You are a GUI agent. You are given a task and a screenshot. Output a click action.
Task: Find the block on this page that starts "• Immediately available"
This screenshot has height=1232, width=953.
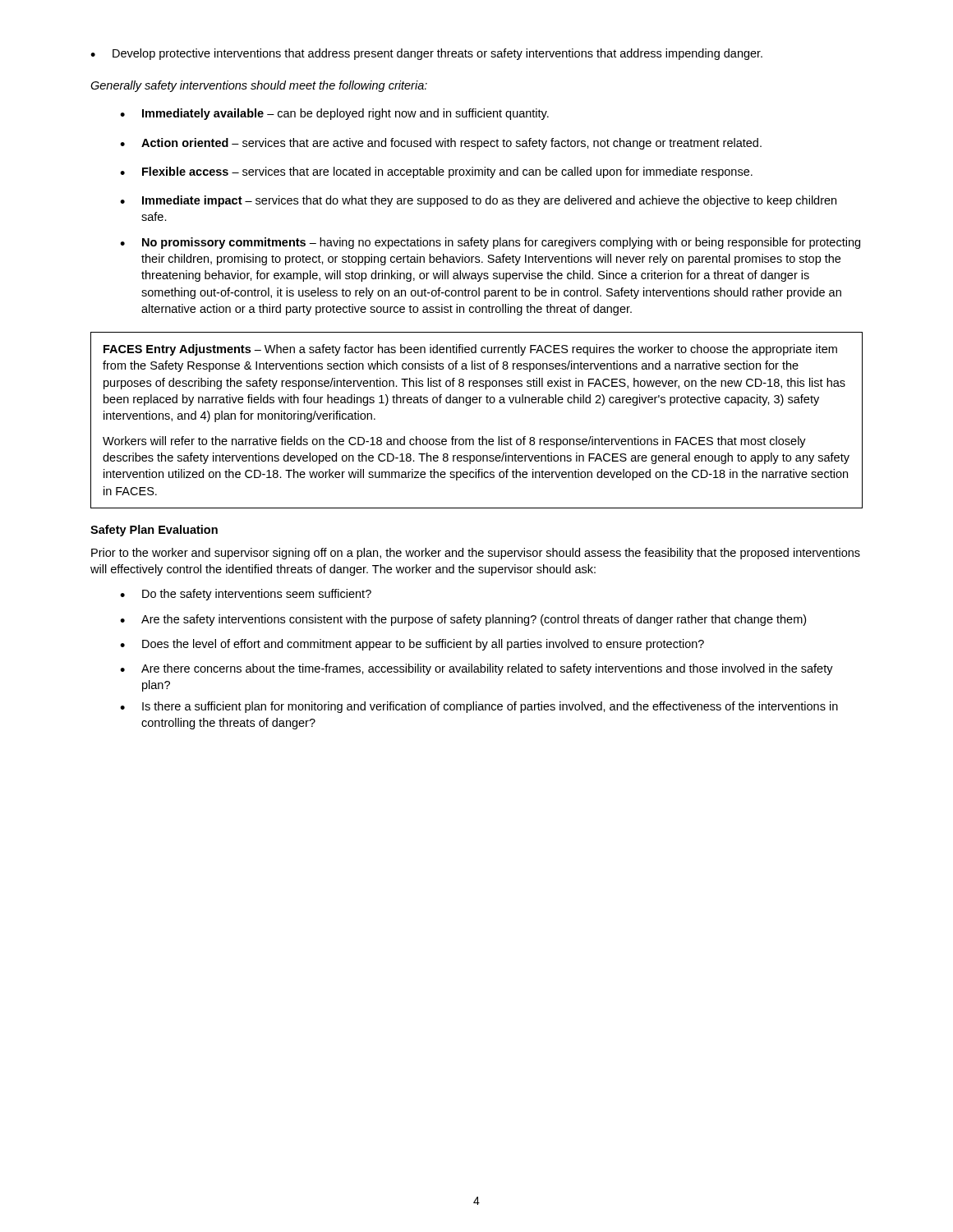pos(491,116)
